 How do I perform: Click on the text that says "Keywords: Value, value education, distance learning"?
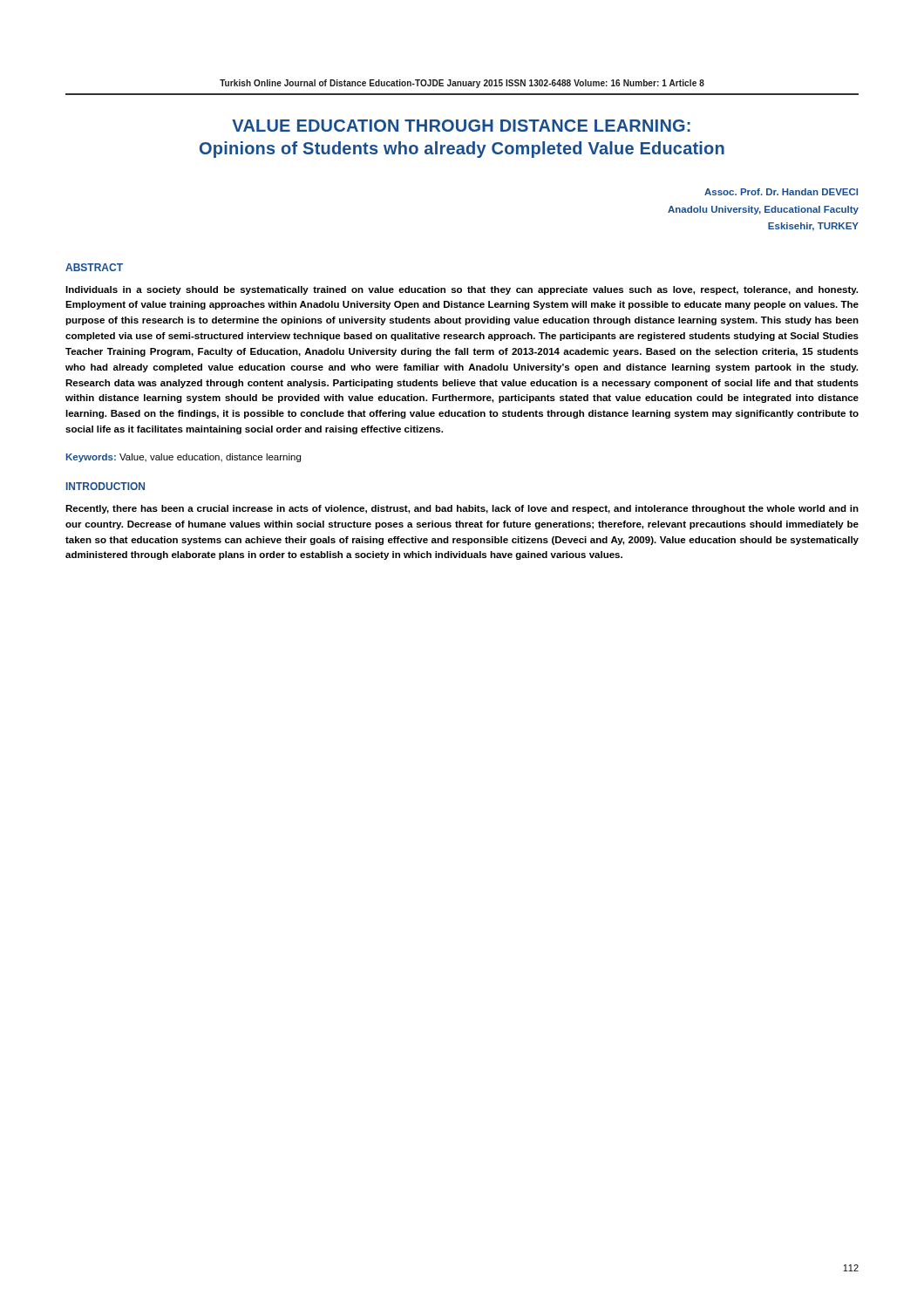(x=183, y=458)
